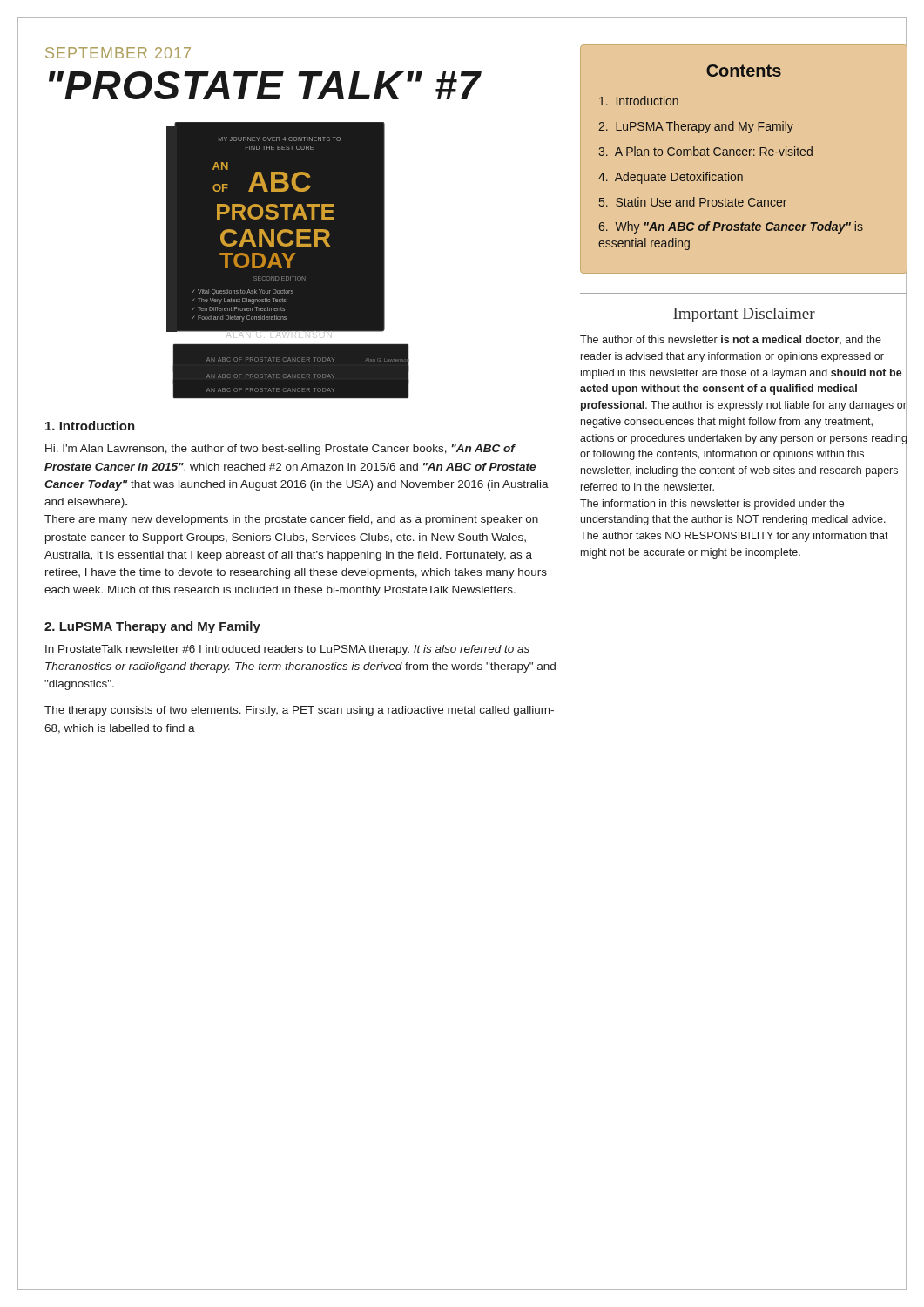Locate the element starting "The therapy consists of"
This screenshot has width=924, height=1307.
(x=299, y=719)
